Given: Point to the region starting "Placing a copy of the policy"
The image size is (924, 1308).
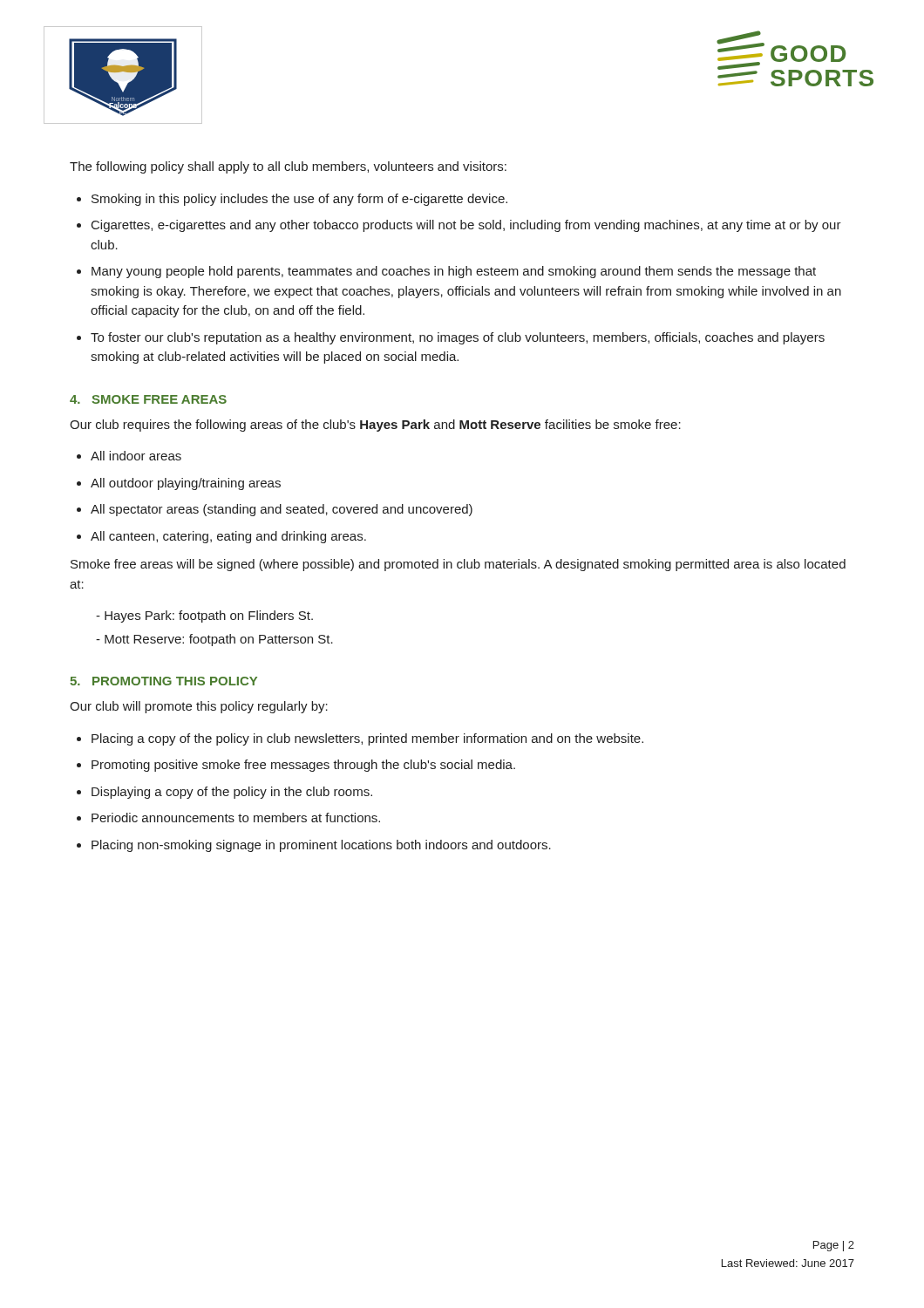Looking at the screenshot, I should [x=368, y=738].
